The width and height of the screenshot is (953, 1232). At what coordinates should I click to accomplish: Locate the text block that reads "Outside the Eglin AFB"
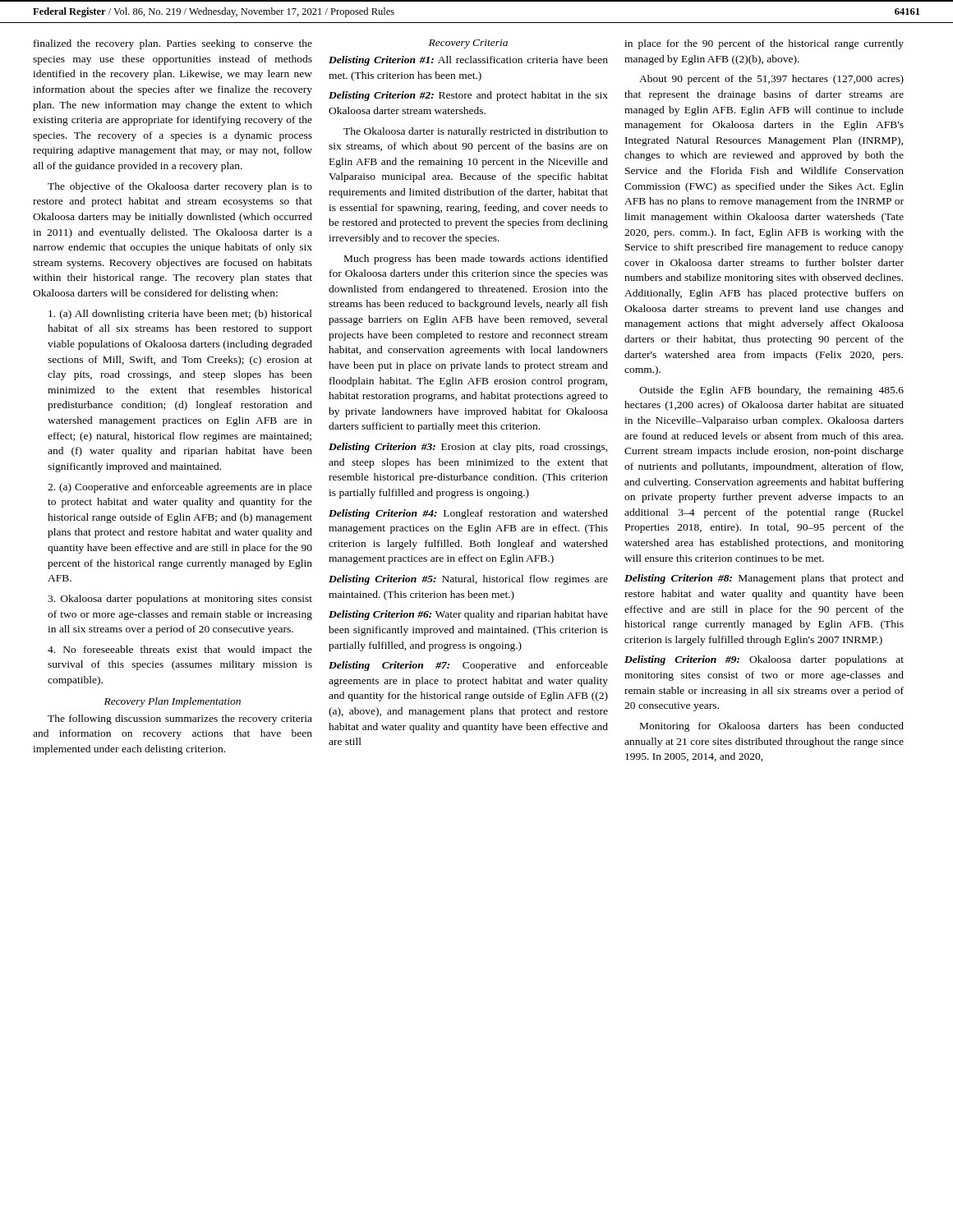click(764, 474)
